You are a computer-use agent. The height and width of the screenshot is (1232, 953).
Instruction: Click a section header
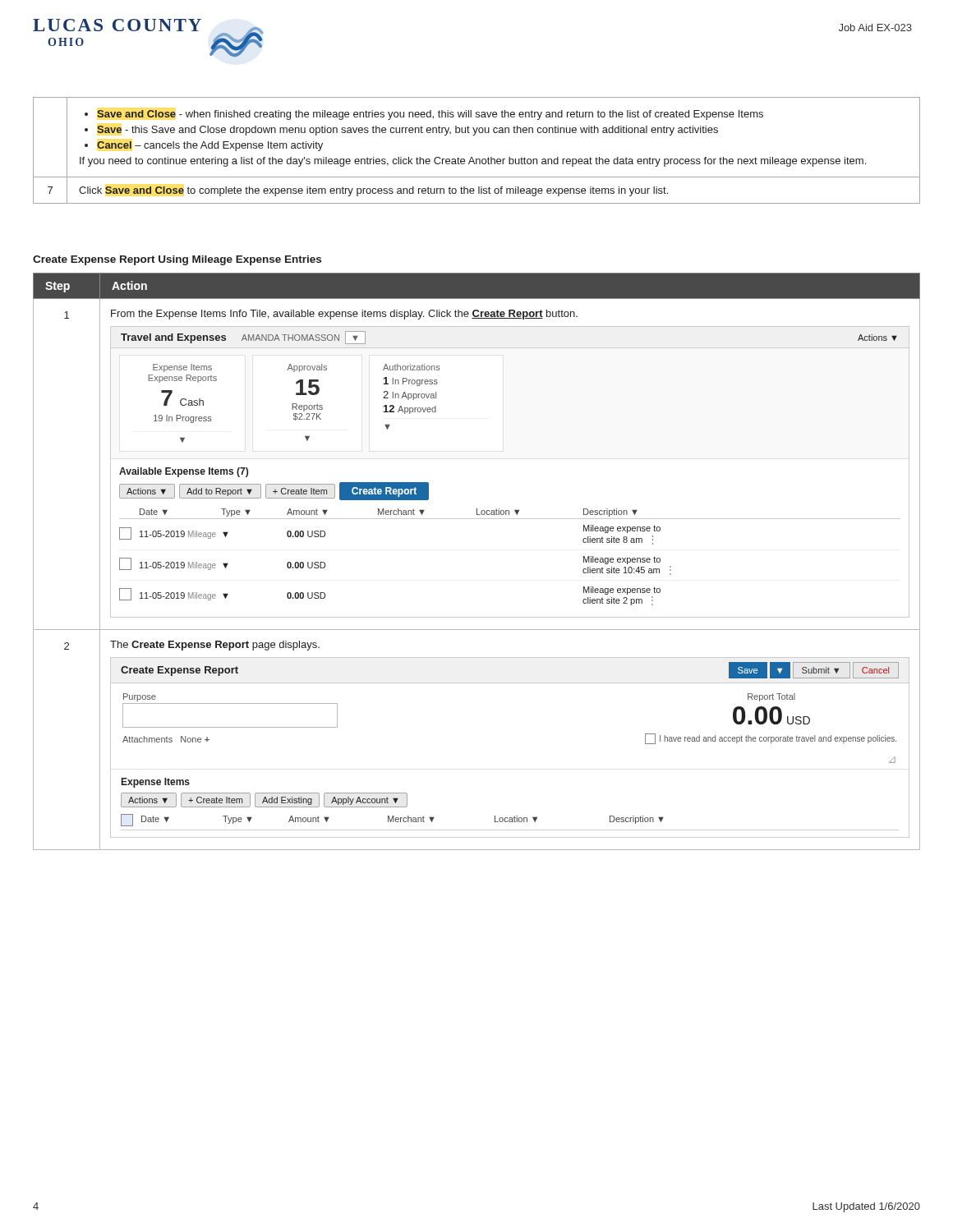pyautogui.click(x=177, y=259)
